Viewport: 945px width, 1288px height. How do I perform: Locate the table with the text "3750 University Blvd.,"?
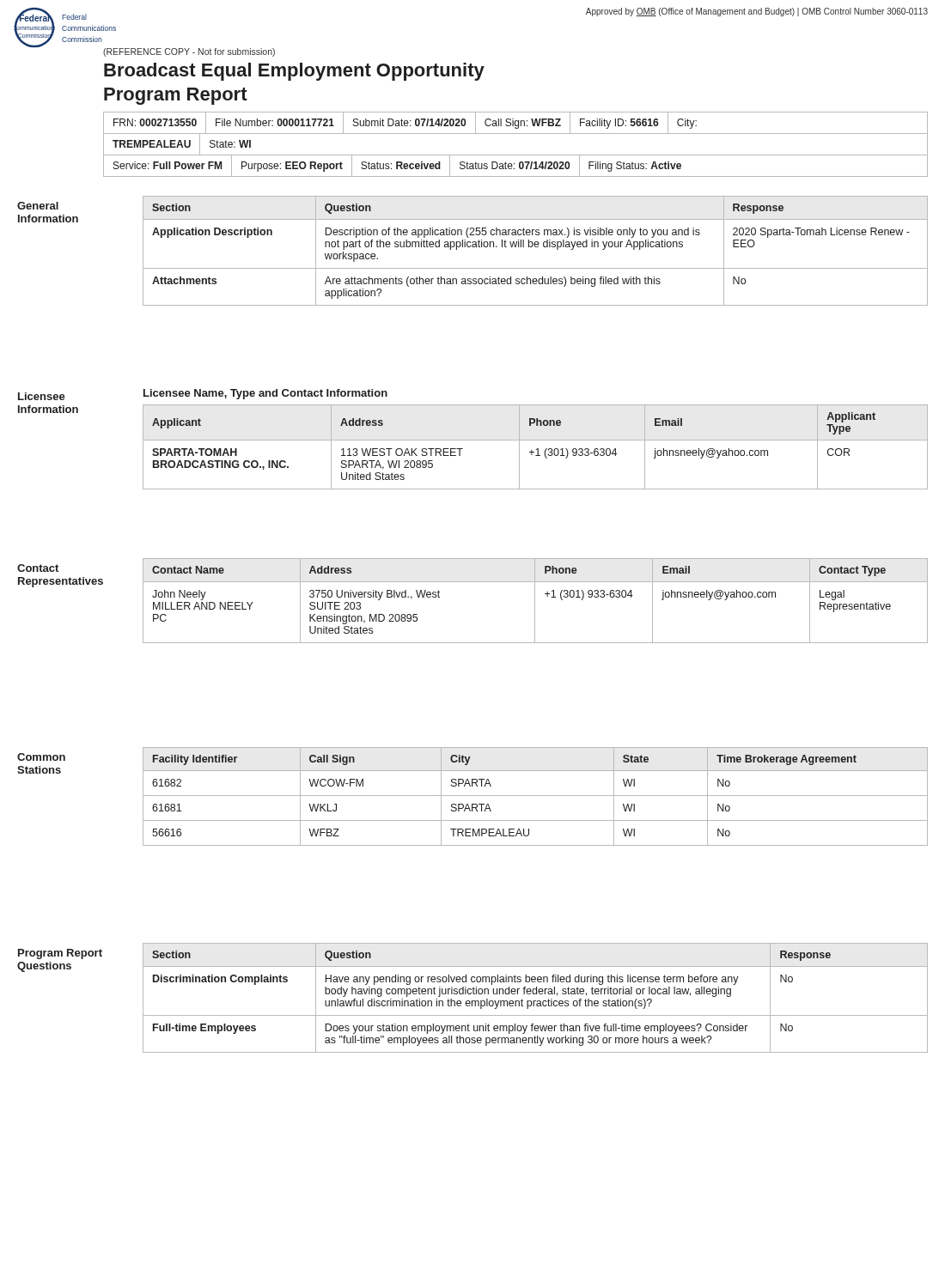click(x=535, y=601)
